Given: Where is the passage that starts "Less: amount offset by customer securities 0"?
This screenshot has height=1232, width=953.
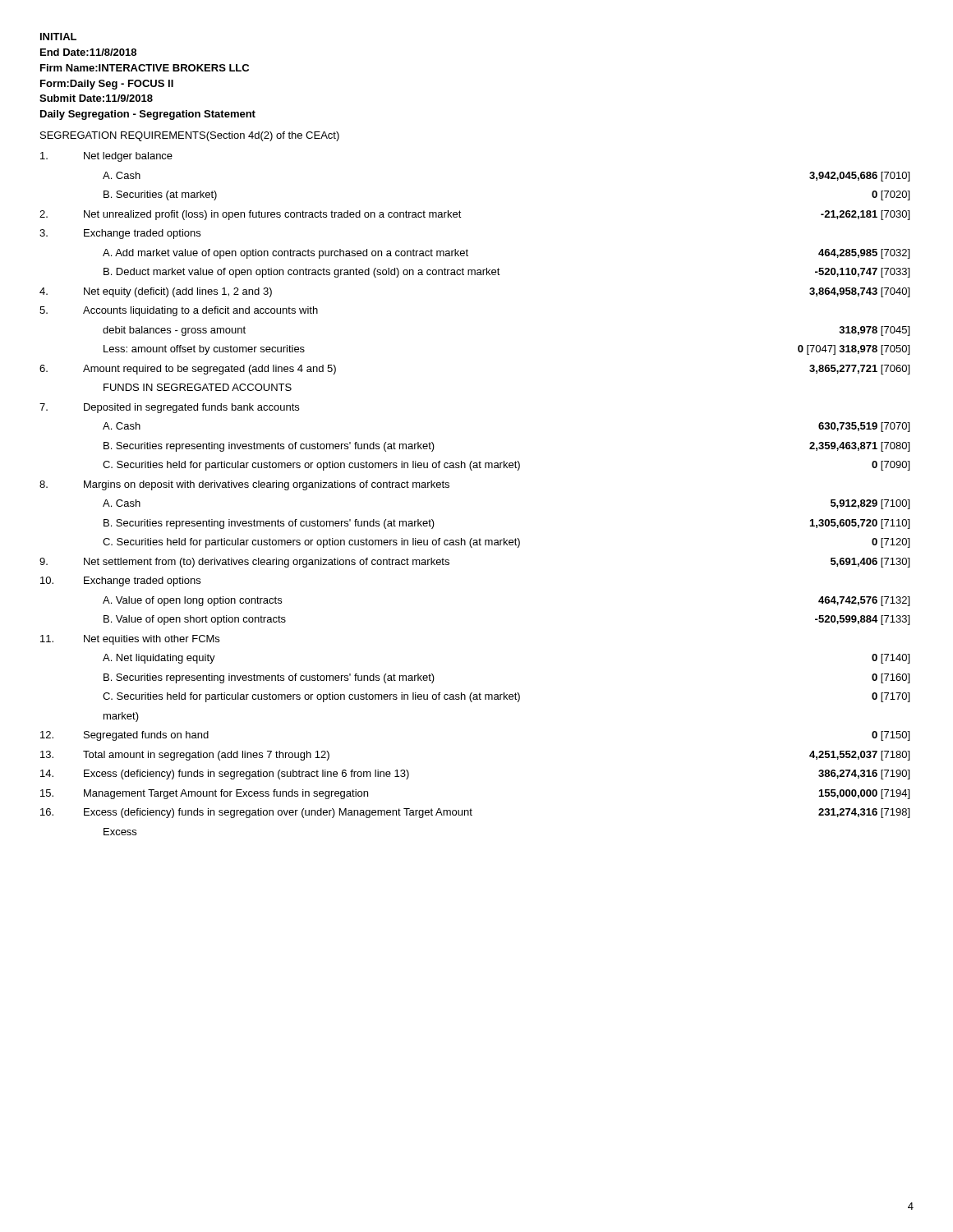Looking at the screenshot, I should coord(204,349).
